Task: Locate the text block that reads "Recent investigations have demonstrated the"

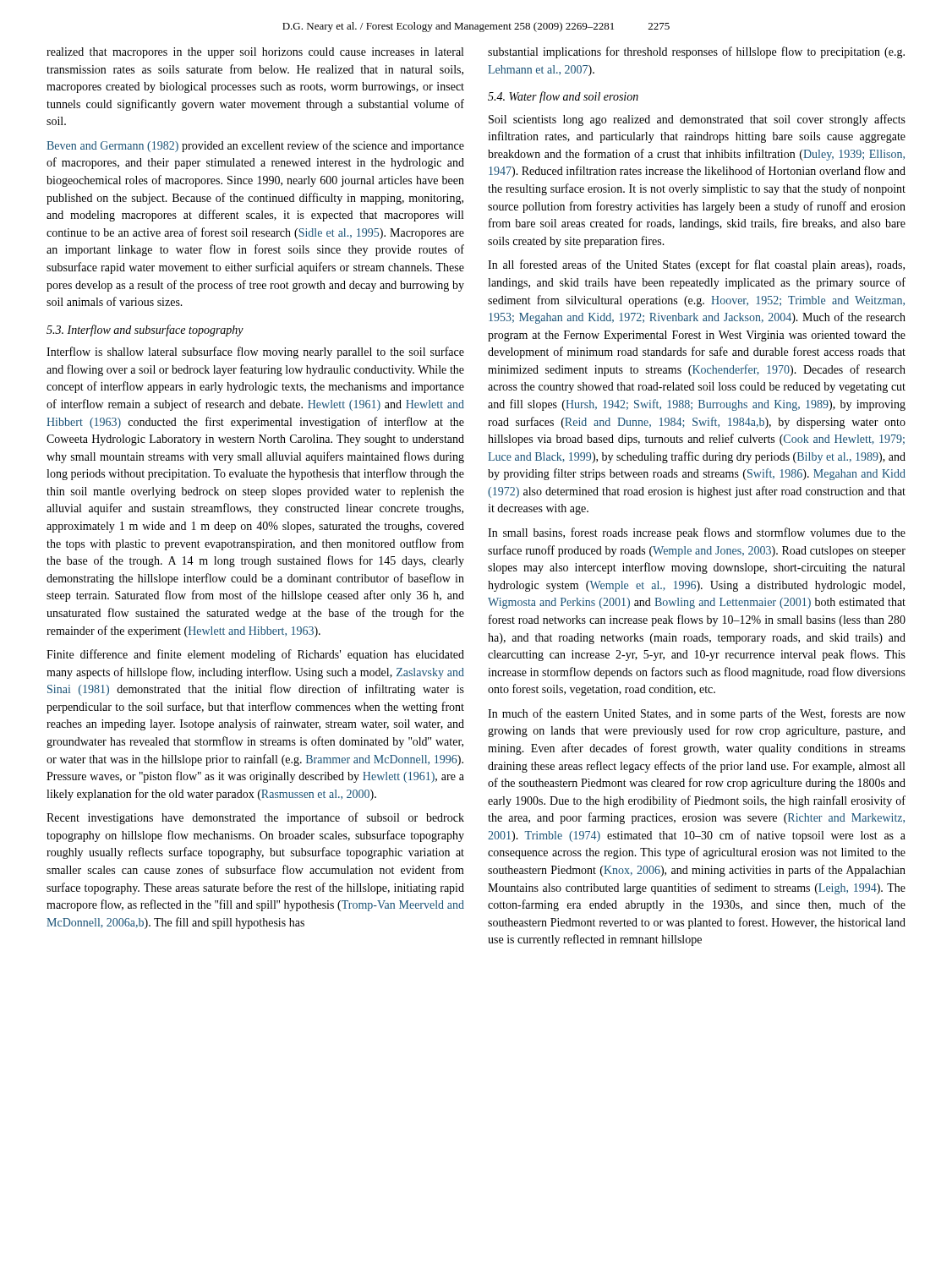Action: 255,870
